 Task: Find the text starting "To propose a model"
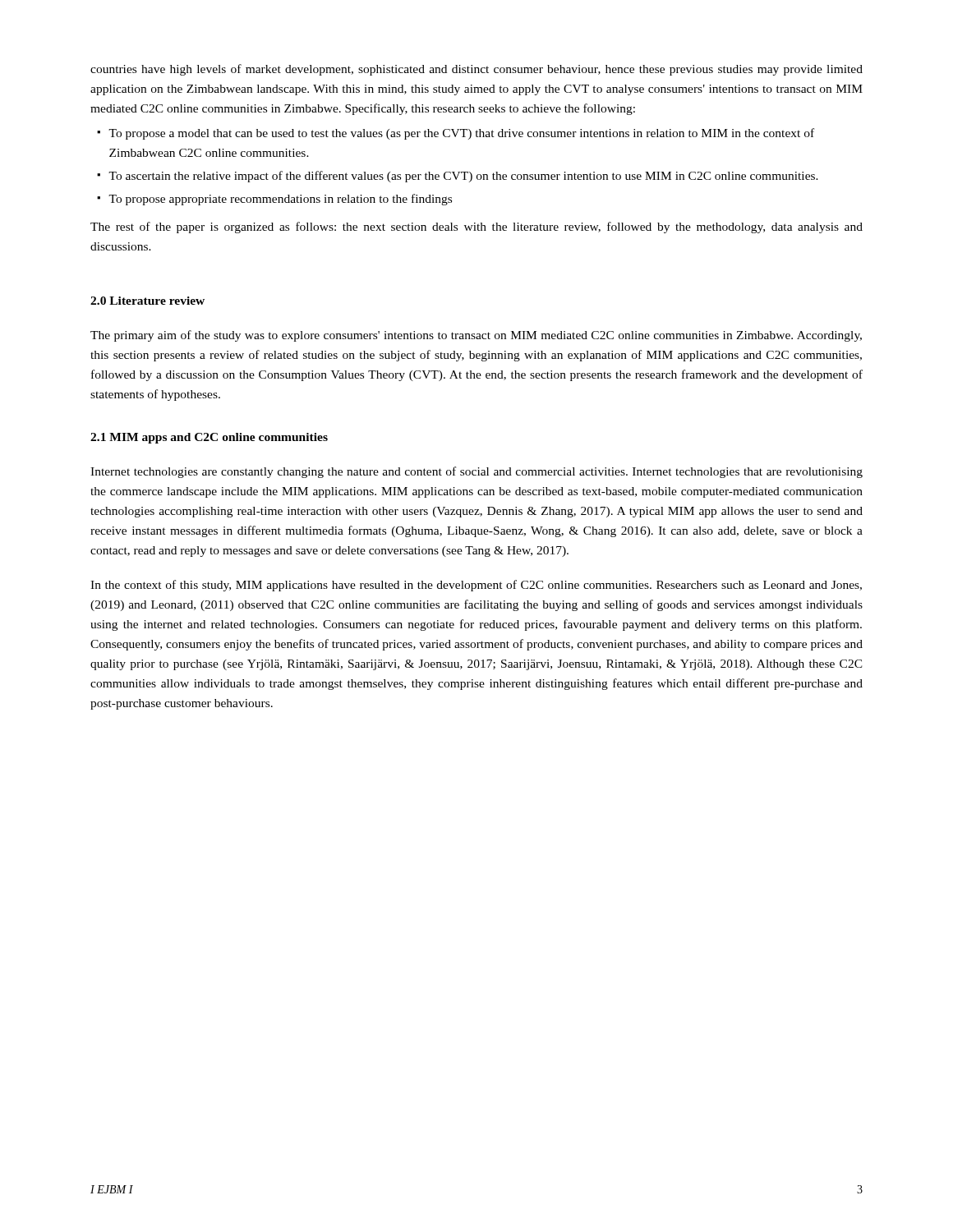coord(462,143)
